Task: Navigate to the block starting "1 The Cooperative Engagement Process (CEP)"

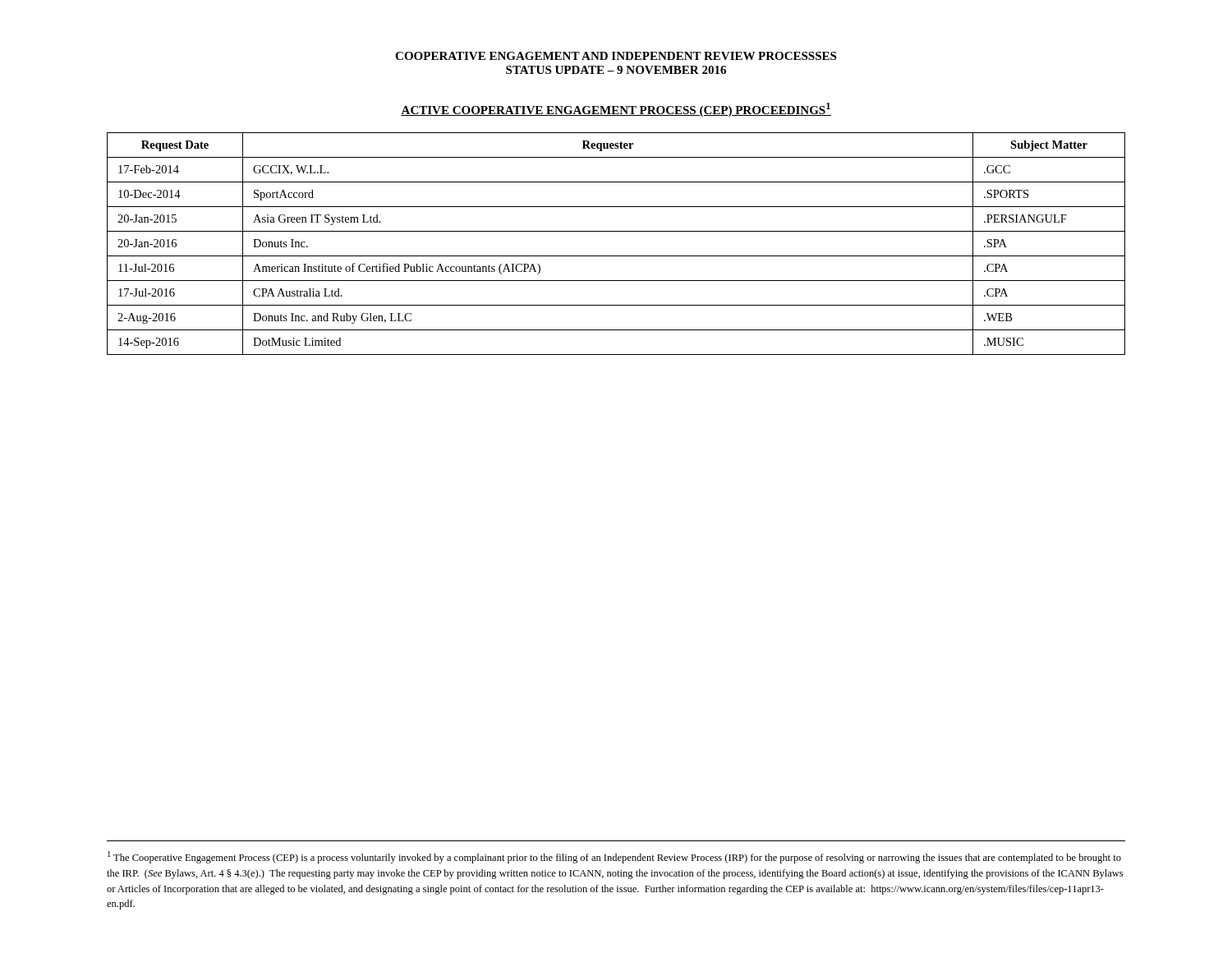Action: click(616, 880)
